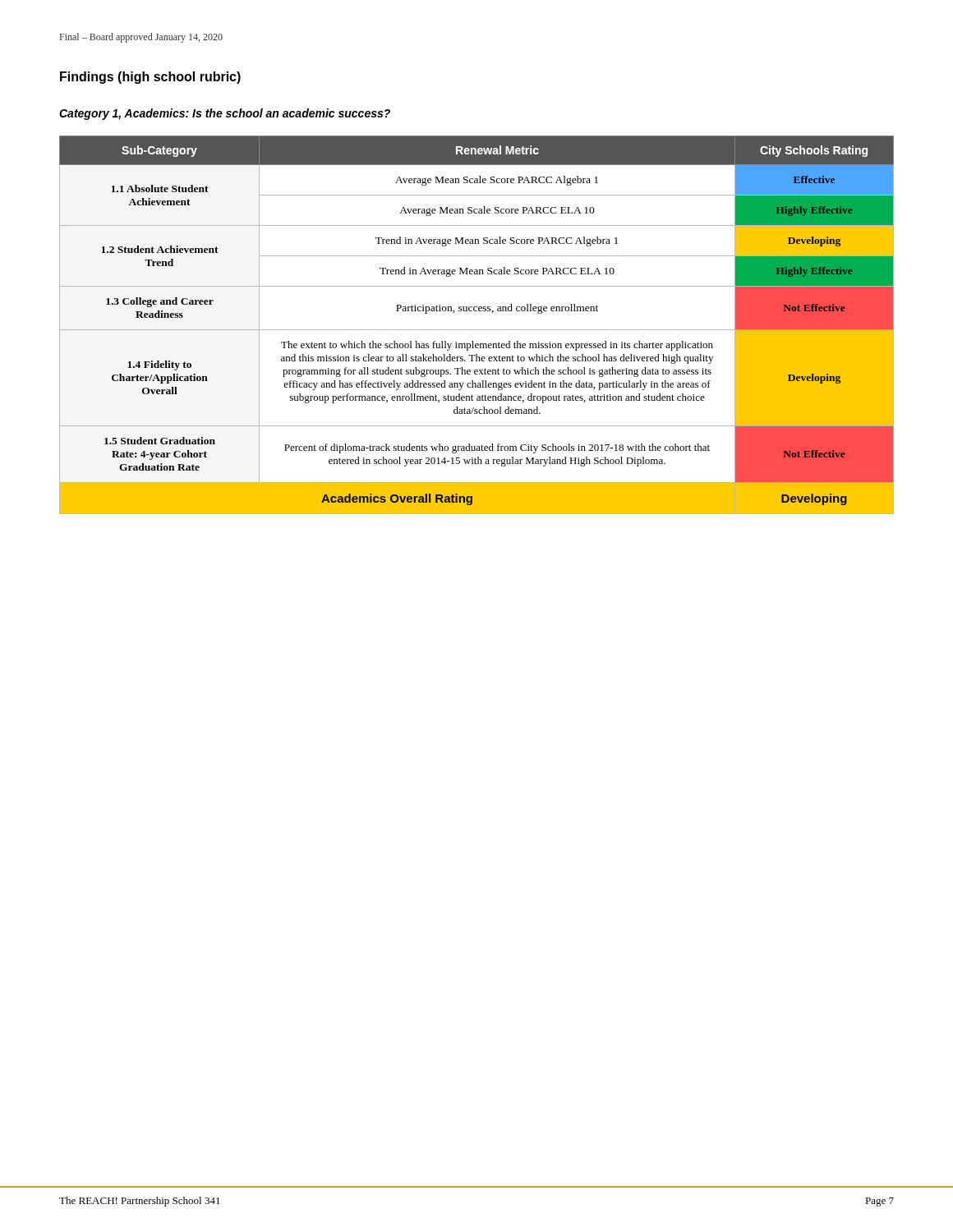Click on the caption with the text "Category 1, Academics:"
The width and height of the screenshot is (953, 1232).
(225, 113)
